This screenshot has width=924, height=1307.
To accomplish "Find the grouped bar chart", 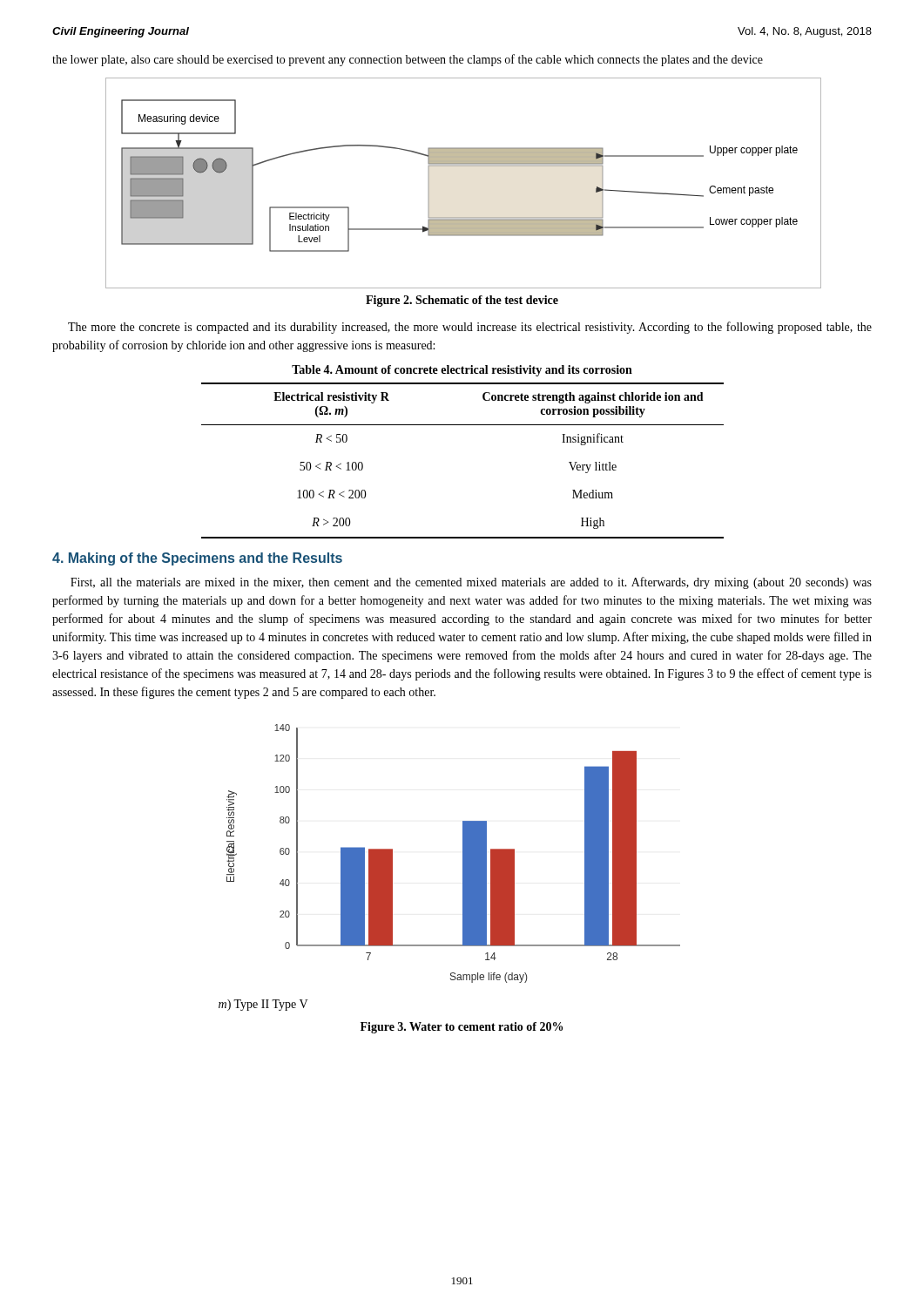I will coord(462,861).
